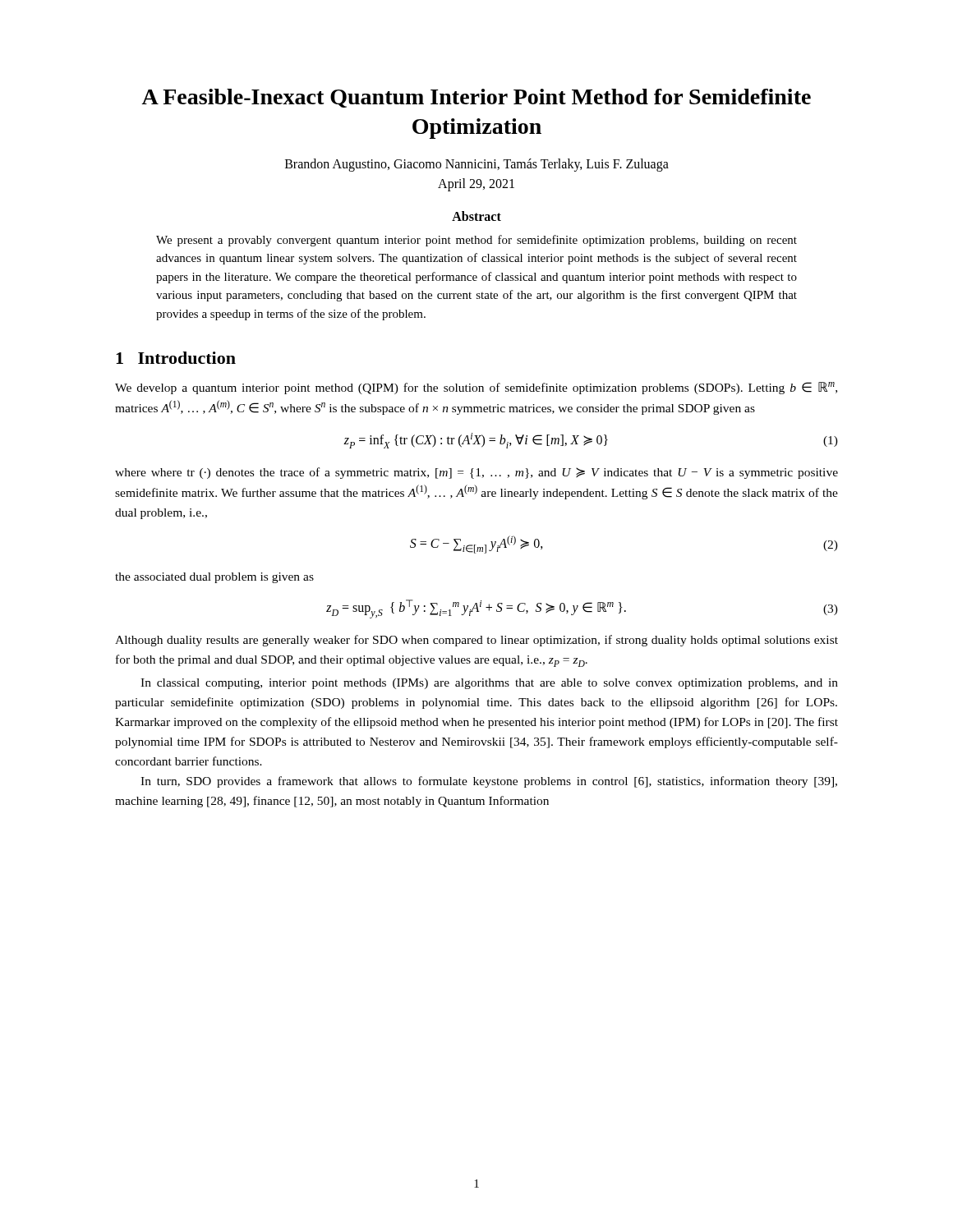Locate the passage starting "Brandon Augustino, Giacomo Nannicini, Tamás Terlaky, Luis"
Viewport: 953px width, 1232px height.
476,164
